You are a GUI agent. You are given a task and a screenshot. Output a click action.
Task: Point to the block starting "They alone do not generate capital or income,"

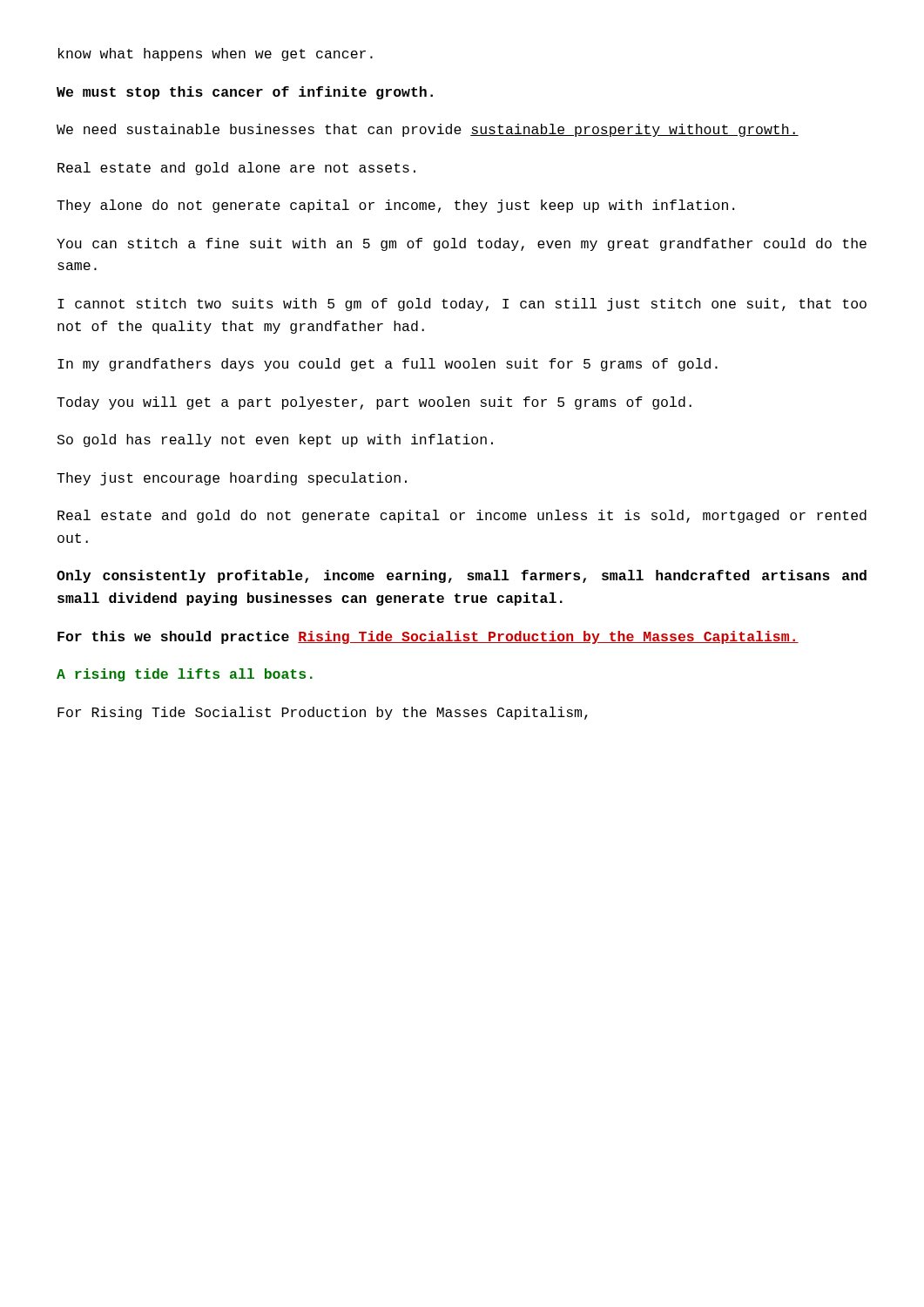click(397, 206)
